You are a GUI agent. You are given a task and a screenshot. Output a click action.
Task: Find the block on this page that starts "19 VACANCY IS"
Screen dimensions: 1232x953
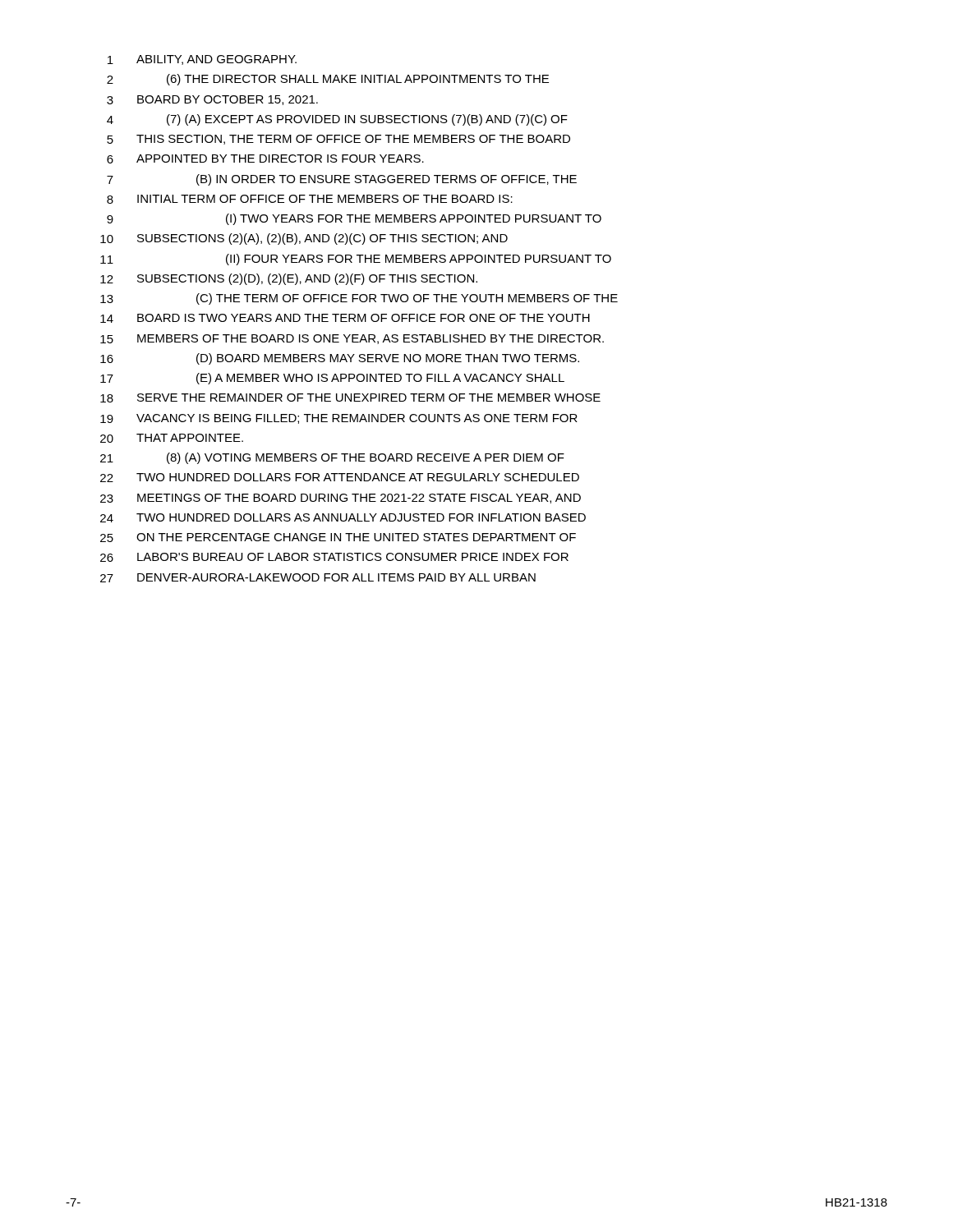[485, 418]
